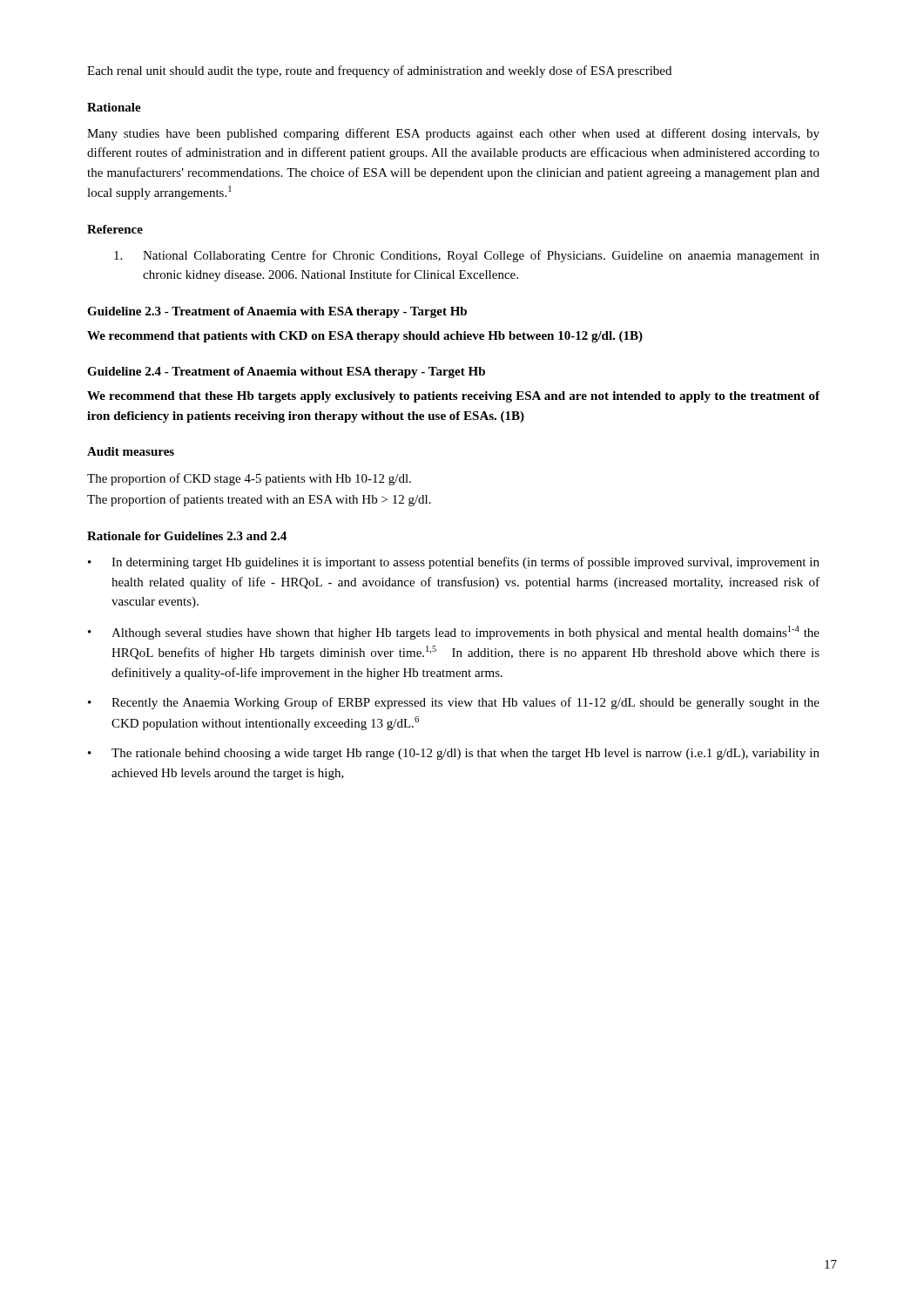
Task: Locate the section header that says "Guideline 2.4 - Treatment"
Action: point(286,371)
